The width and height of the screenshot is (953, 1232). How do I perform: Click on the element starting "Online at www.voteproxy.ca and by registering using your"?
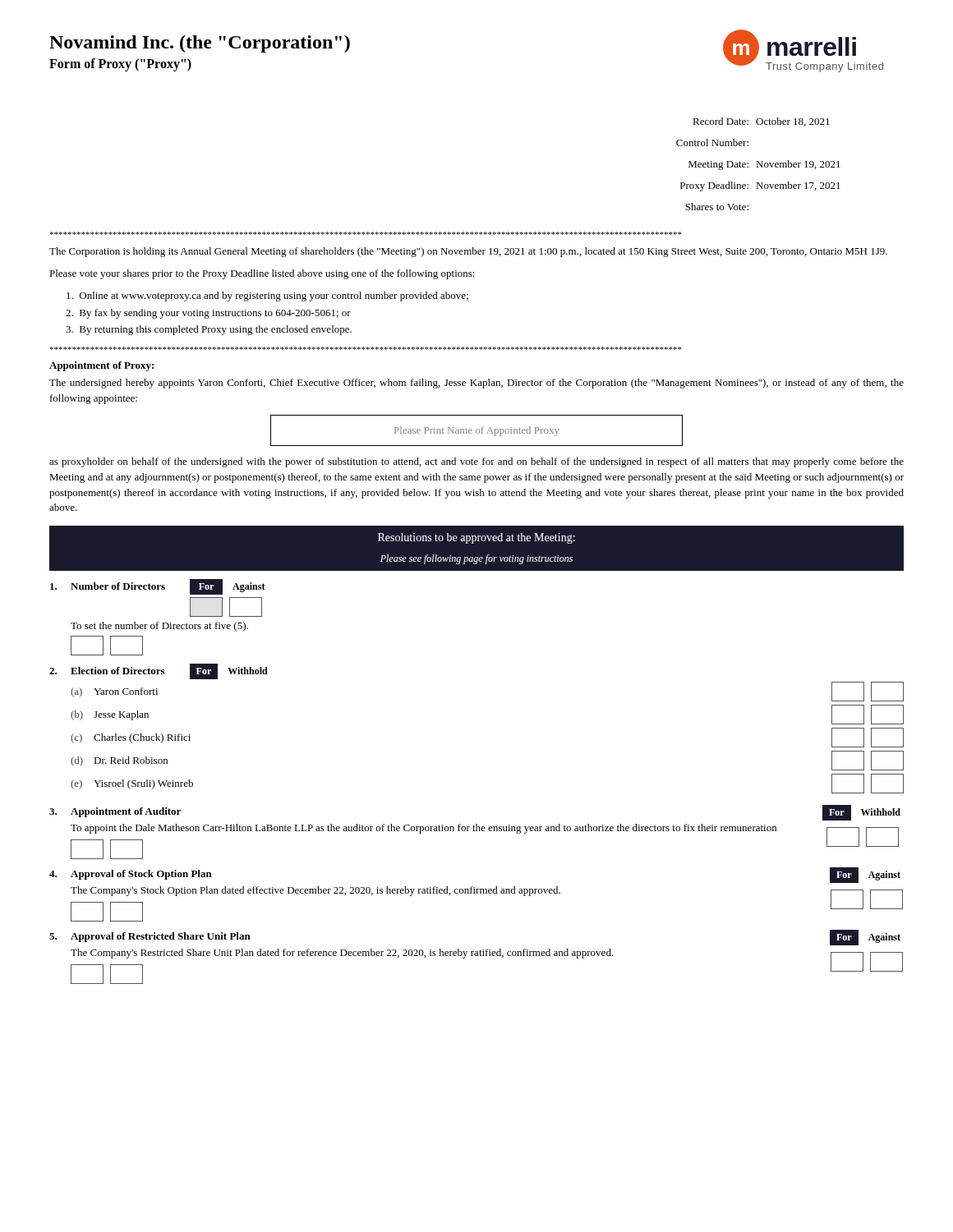[x=267, y=295]
